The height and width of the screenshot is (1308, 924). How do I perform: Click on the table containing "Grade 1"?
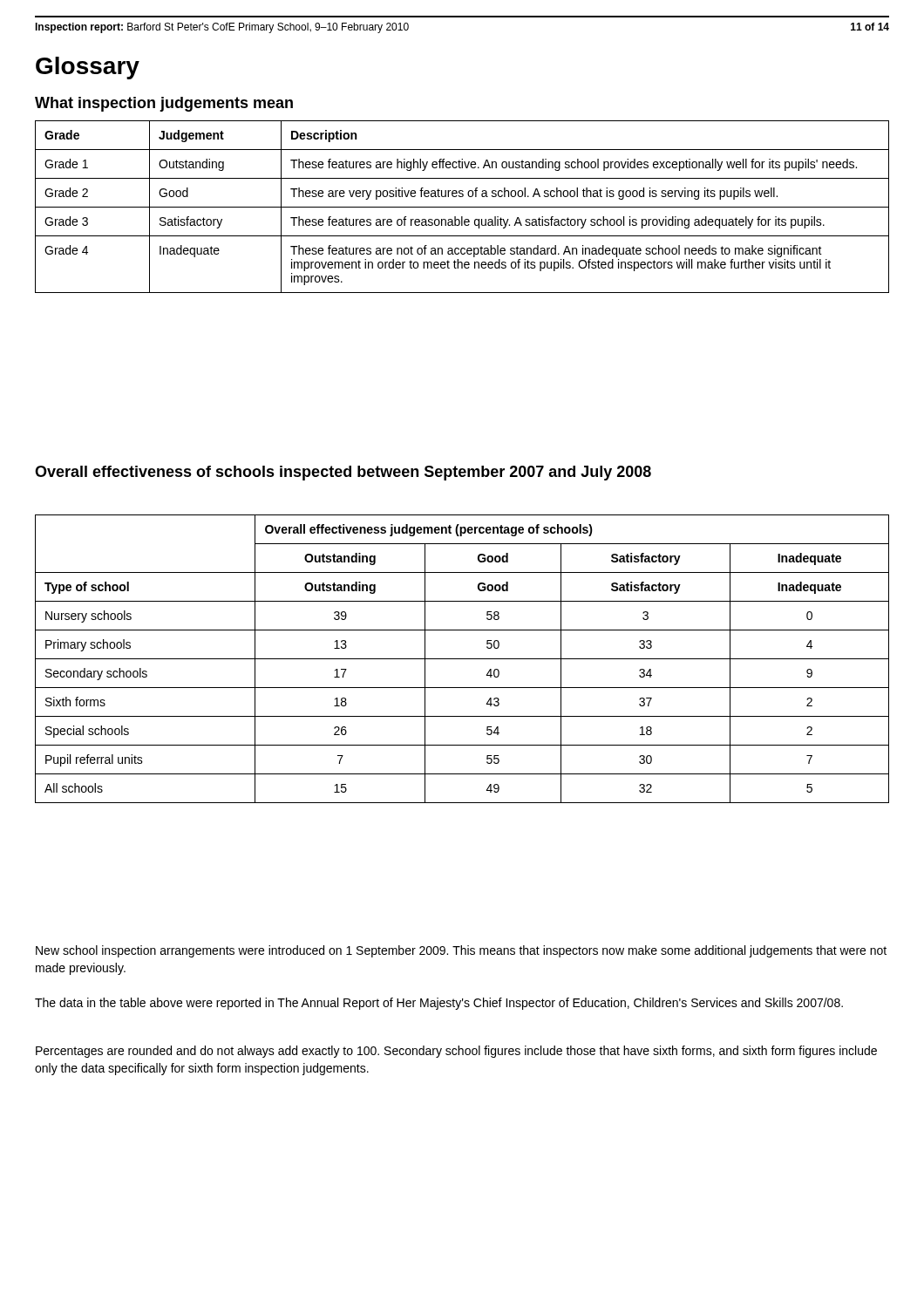pos(462,207)
